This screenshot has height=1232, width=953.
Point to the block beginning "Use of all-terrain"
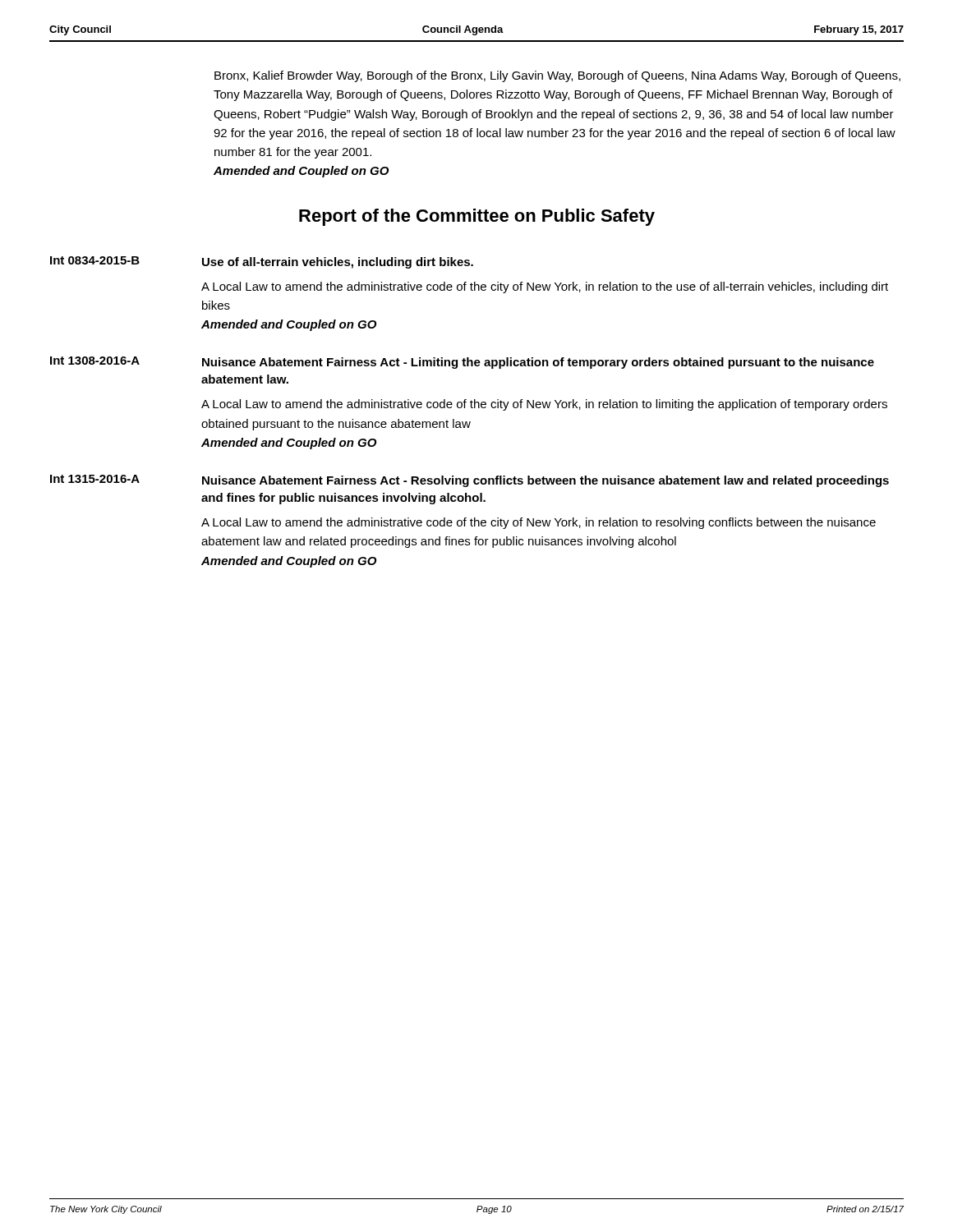[338, 261]
